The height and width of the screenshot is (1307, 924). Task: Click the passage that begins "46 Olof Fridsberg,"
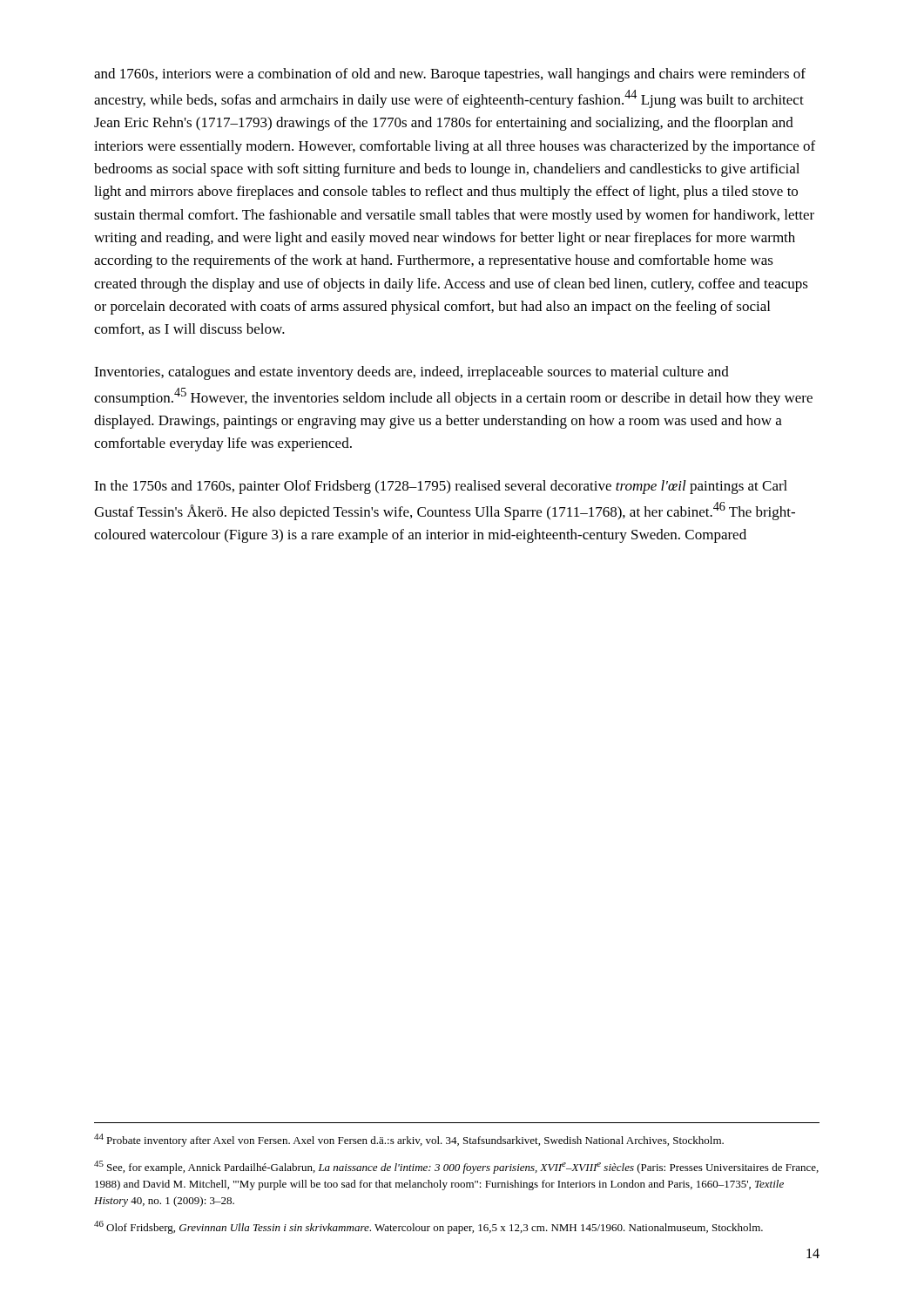pos(429,1226)
